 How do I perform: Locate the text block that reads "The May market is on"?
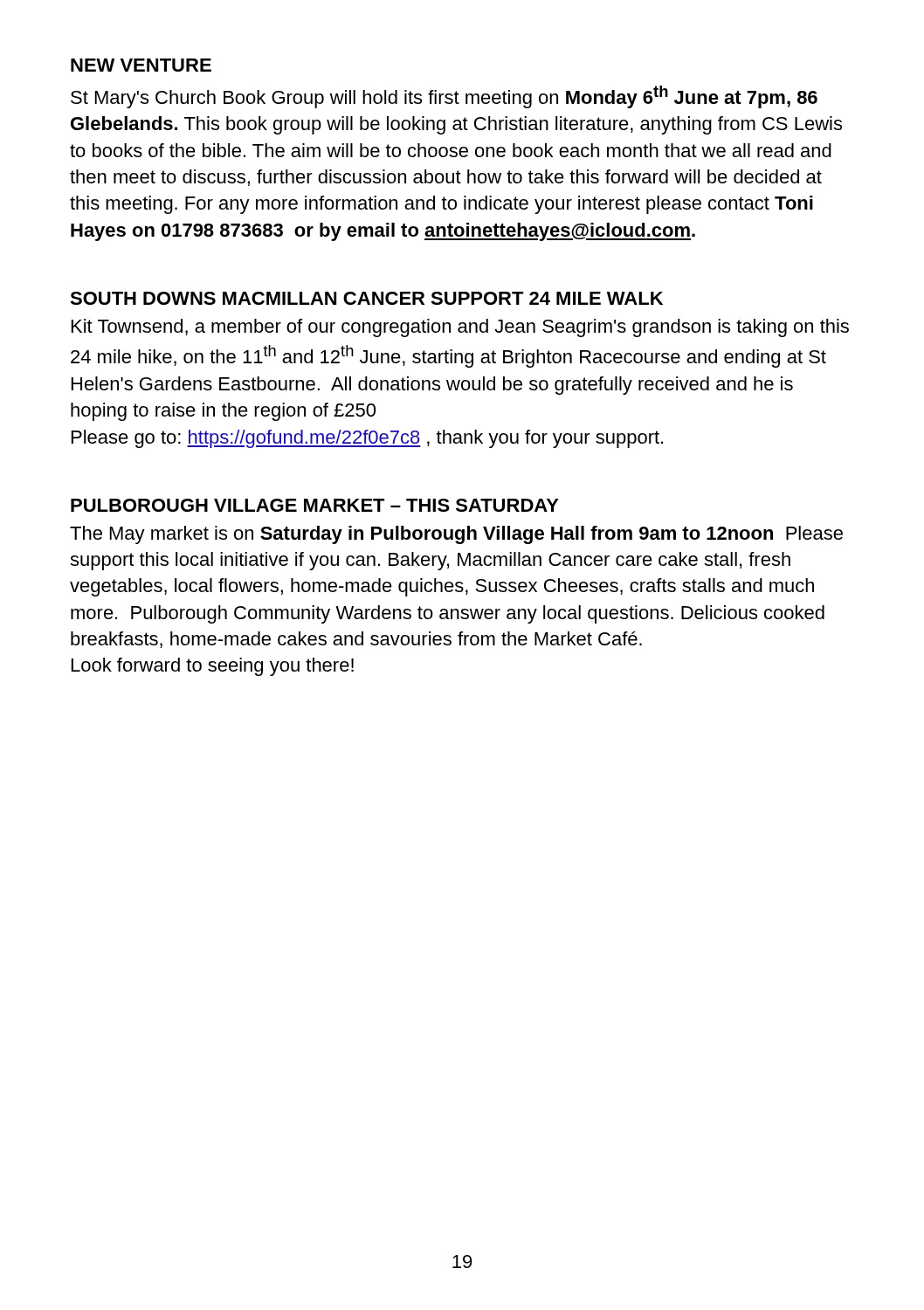point(457,599)
